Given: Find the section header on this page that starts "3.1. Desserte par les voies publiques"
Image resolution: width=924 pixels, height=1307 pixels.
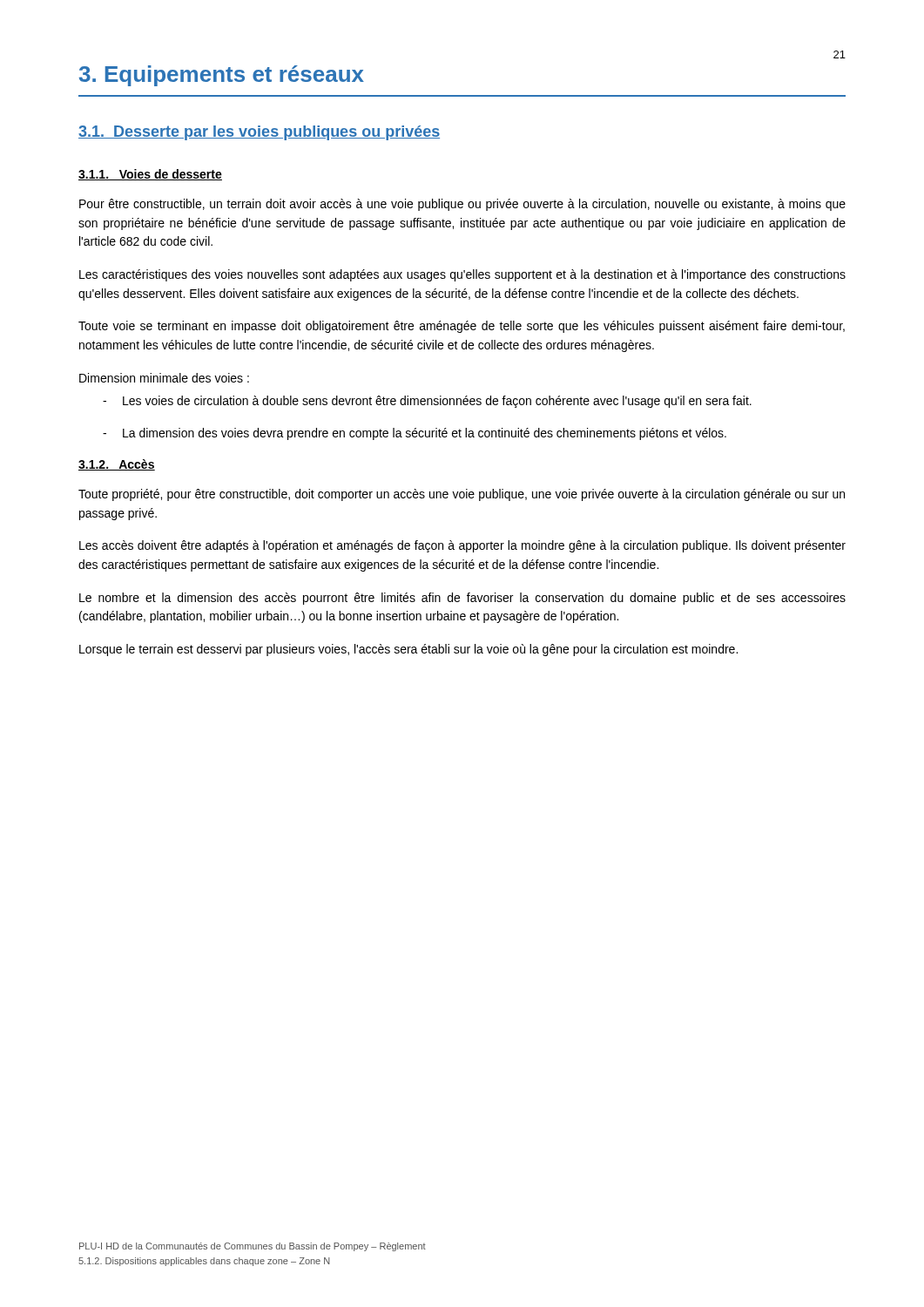Looking at the screenshot, I should coord(259,133).
